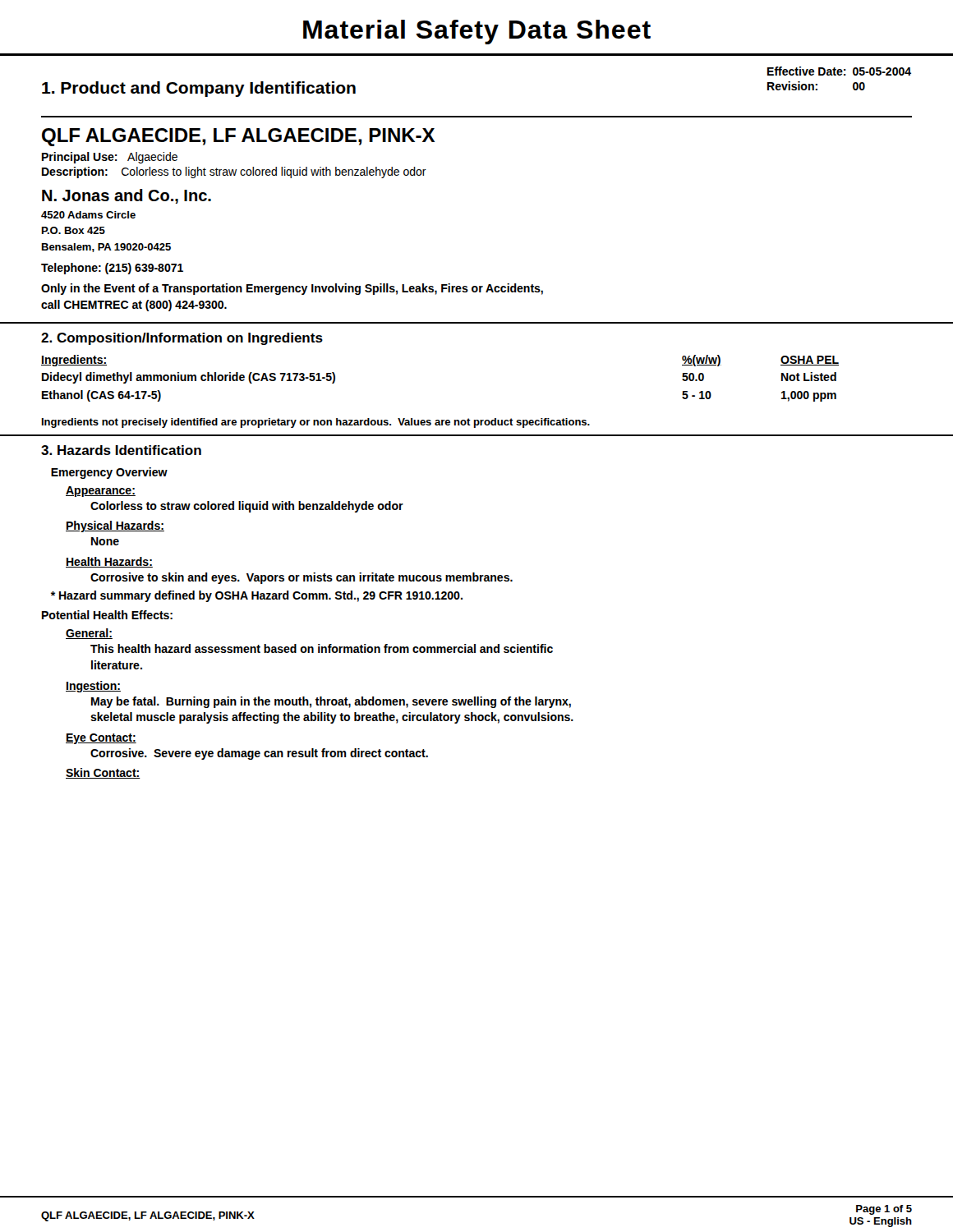Locate the element starting "Description: Colorless to"
Screen dimensions: 1232x953
233,172
